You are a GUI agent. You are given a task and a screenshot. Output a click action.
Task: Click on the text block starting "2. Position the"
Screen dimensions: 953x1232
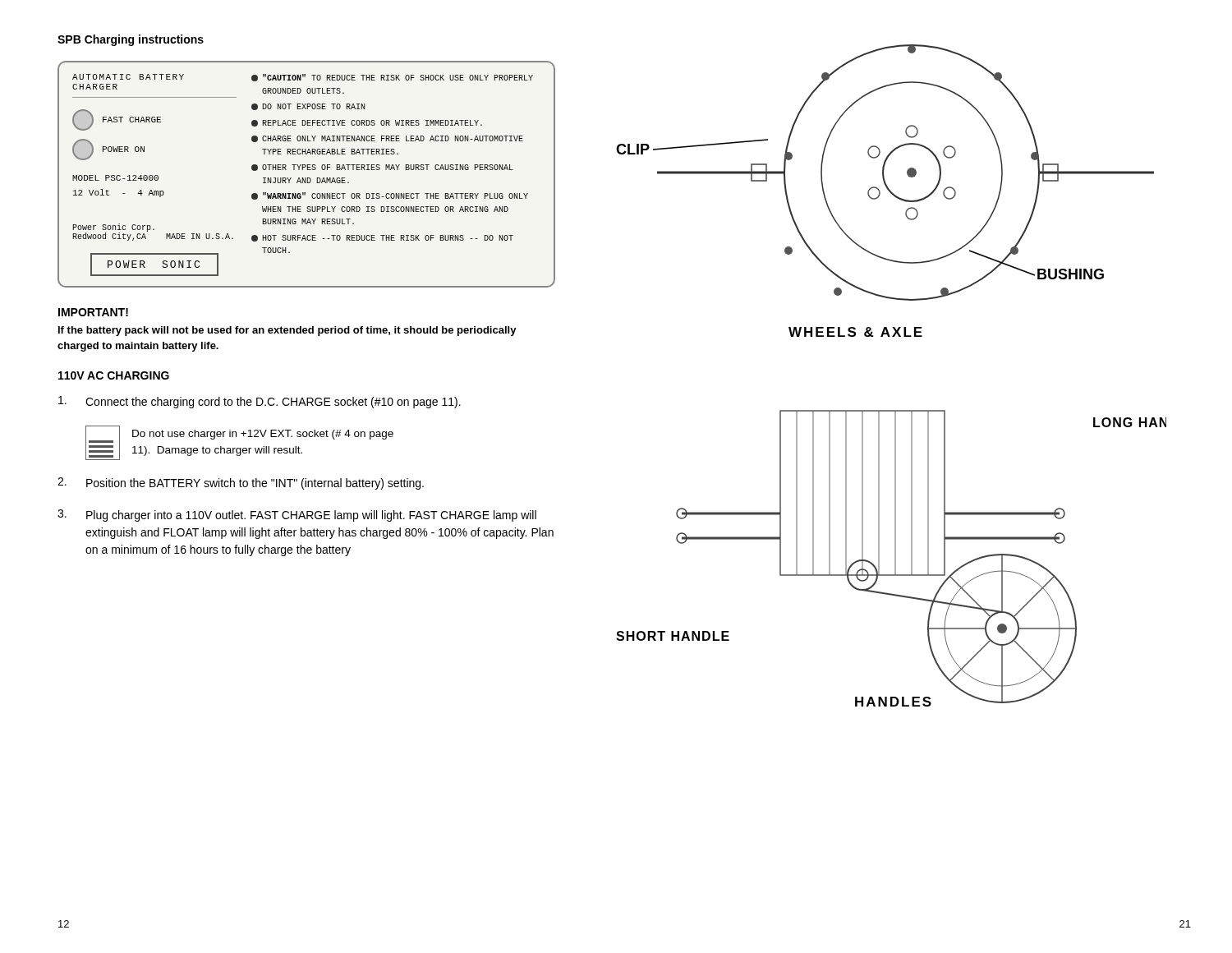(x=241, y=483)
